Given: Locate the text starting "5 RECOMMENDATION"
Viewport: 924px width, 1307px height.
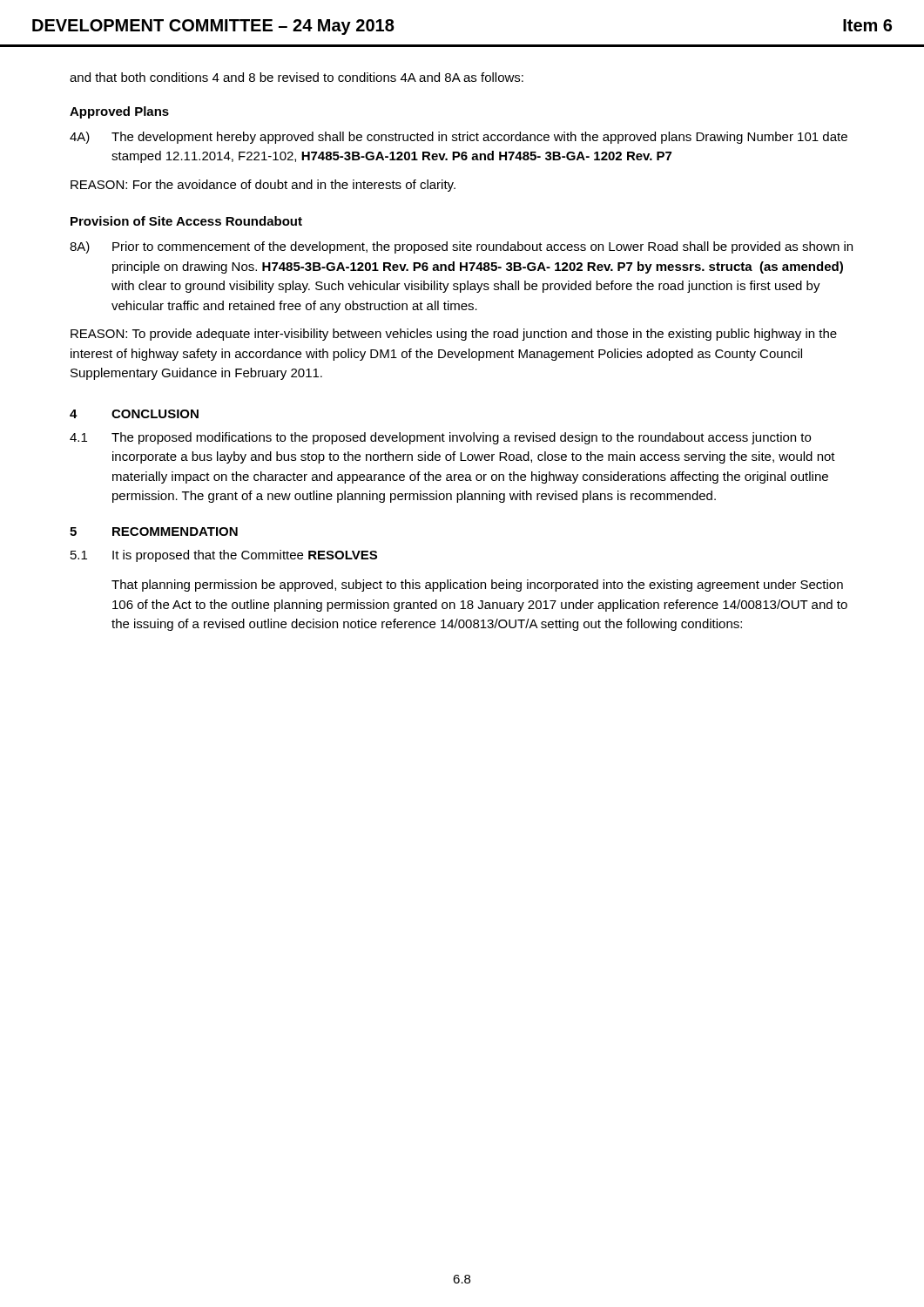Looking at the screenshot, I should click(x=154, y=531).
